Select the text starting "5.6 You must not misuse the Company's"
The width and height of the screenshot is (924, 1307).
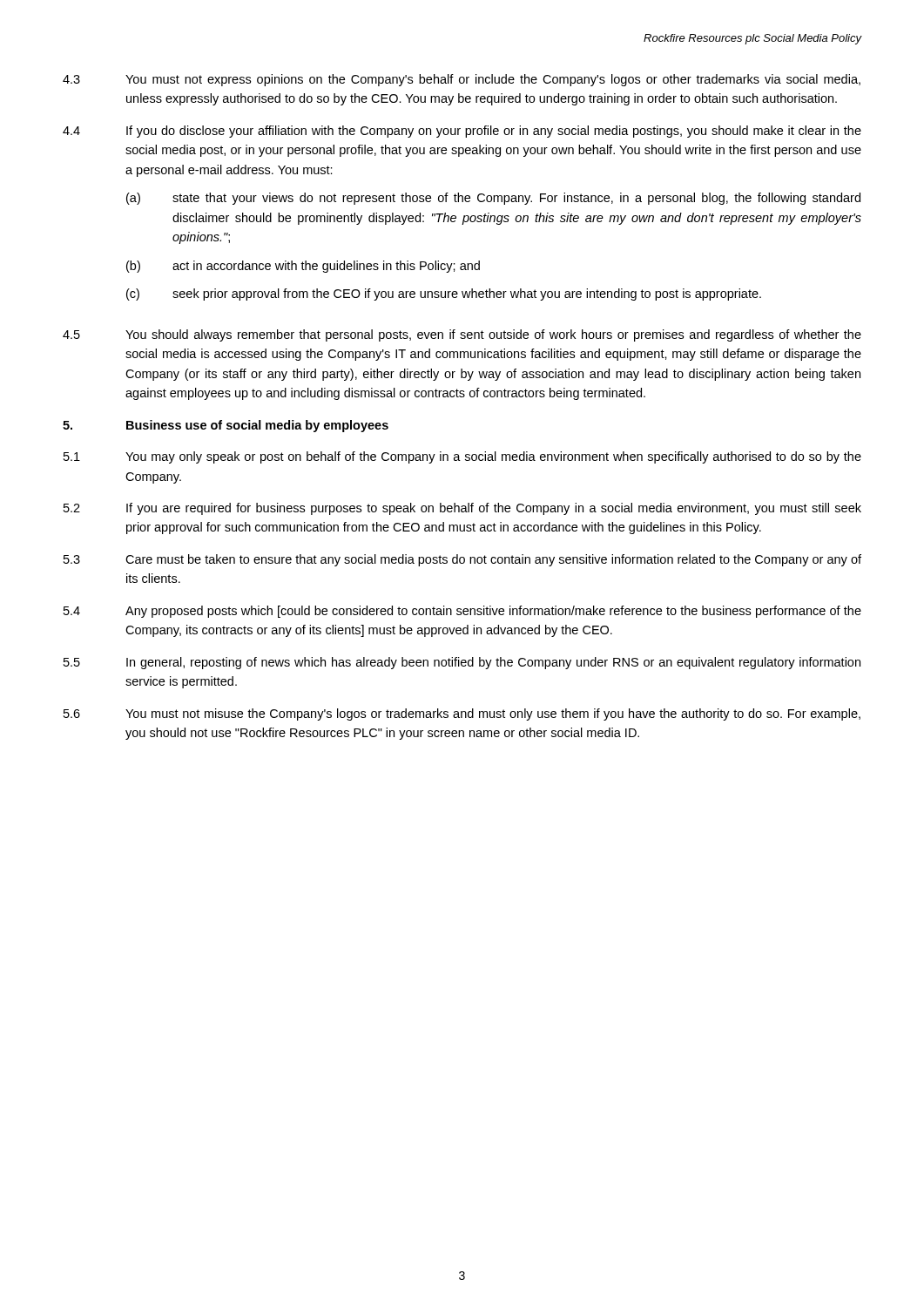[462, 723]
